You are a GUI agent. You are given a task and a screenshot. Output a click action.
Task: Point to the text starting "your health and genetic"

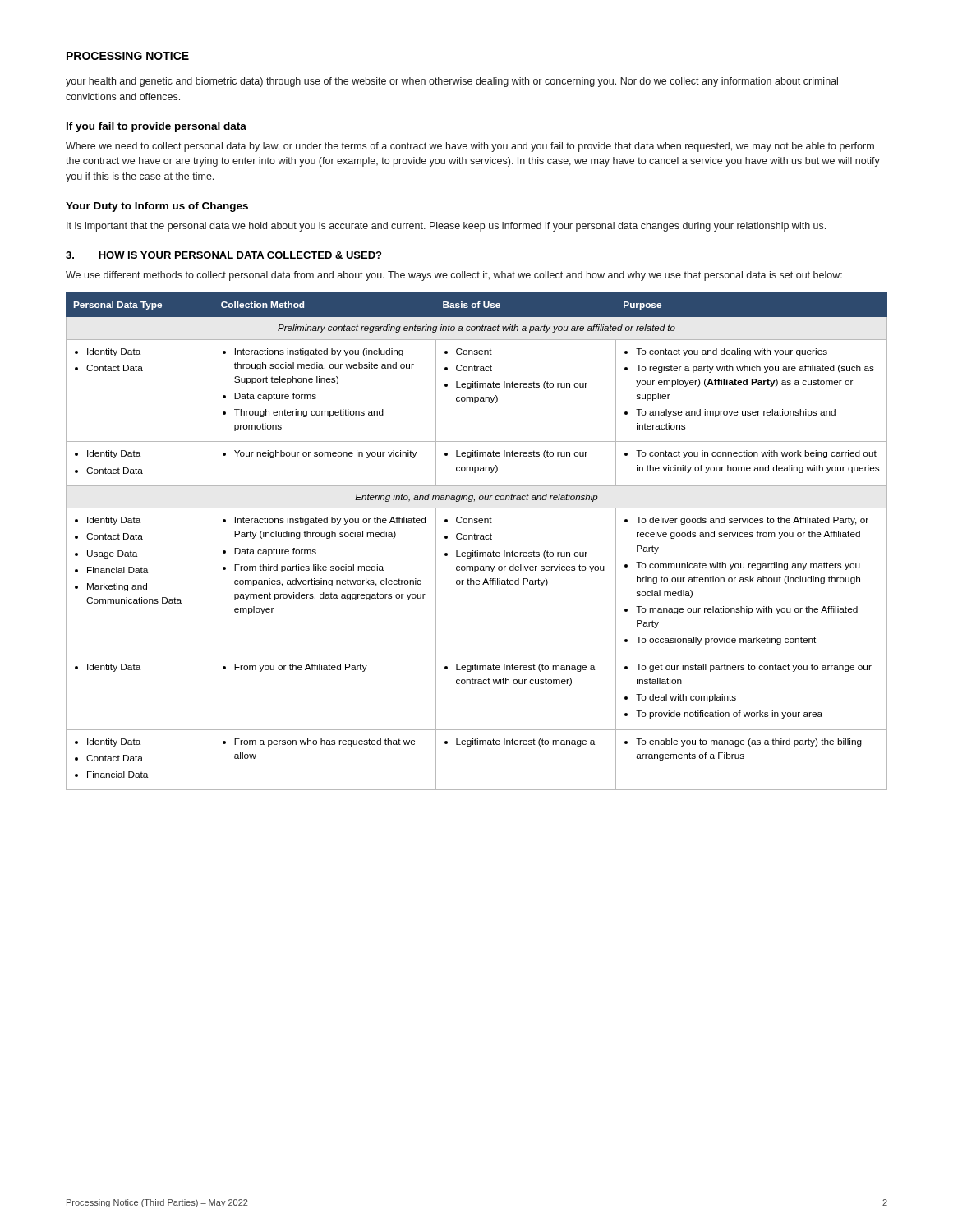(452, 89)
